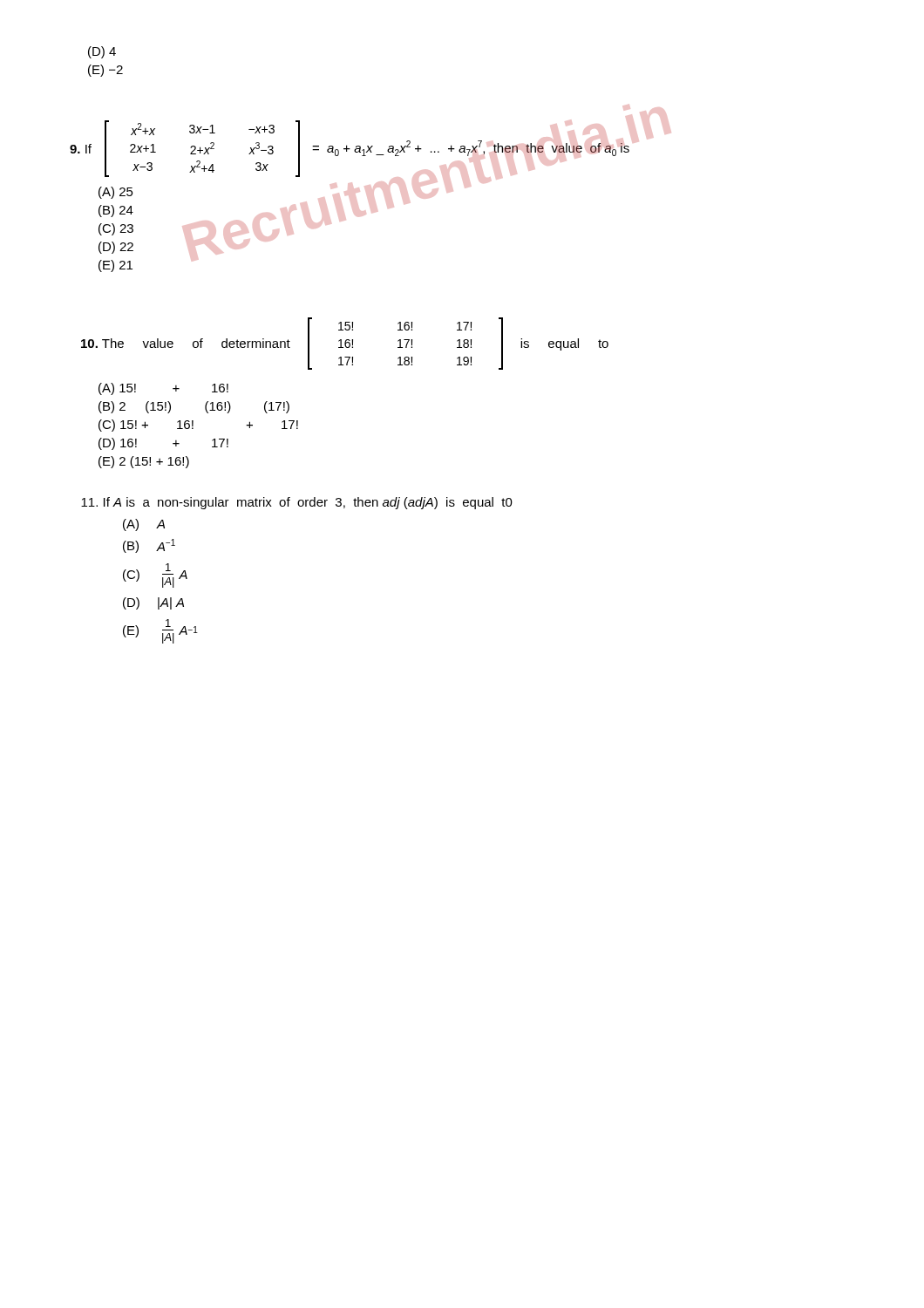924x1308 pixels.
Task: Find "(D) 16! + 17!" on this page
Action: 163,442
